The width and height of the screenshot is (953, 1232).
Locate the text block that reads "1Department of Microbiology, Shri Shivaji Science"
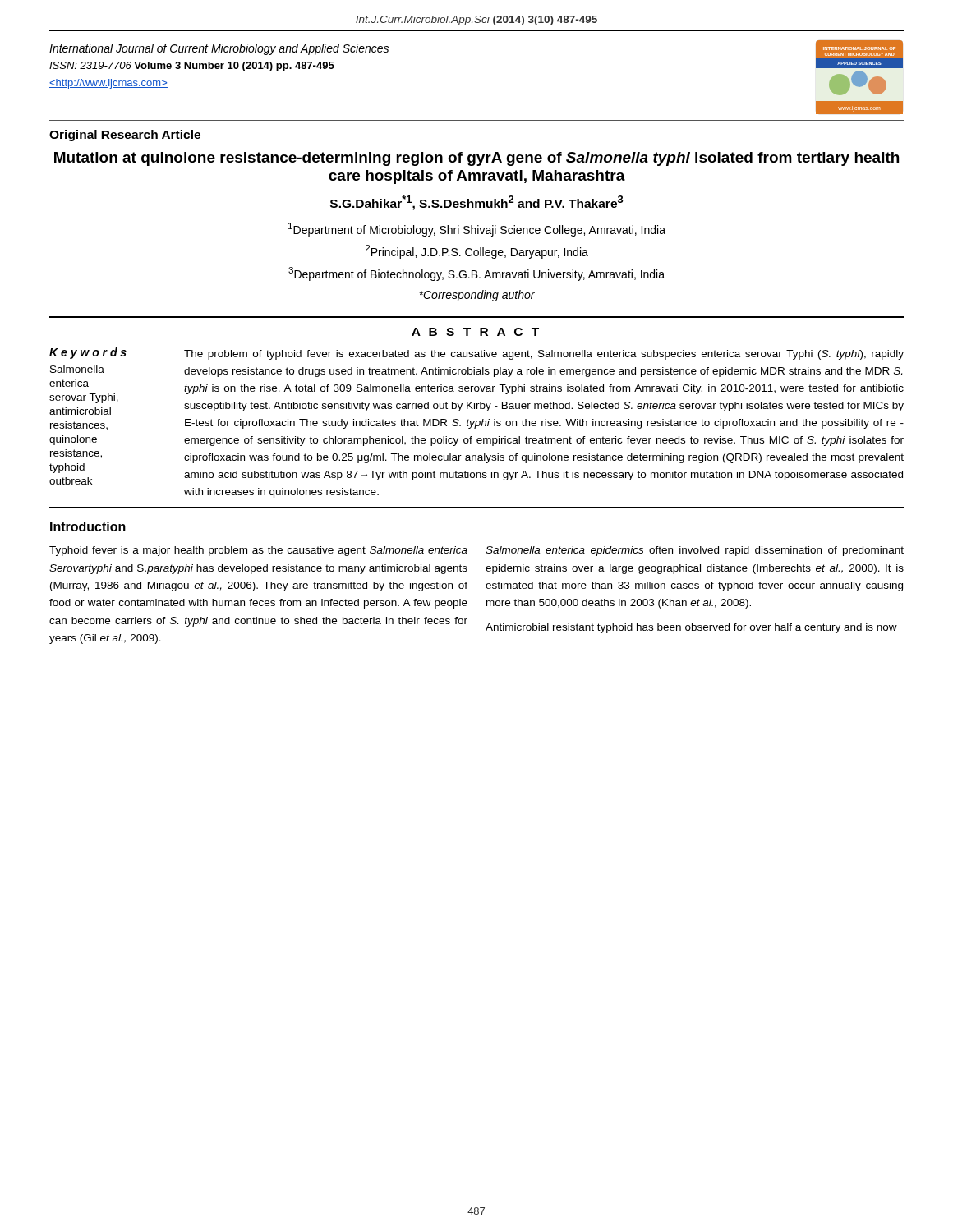(476, 261)
